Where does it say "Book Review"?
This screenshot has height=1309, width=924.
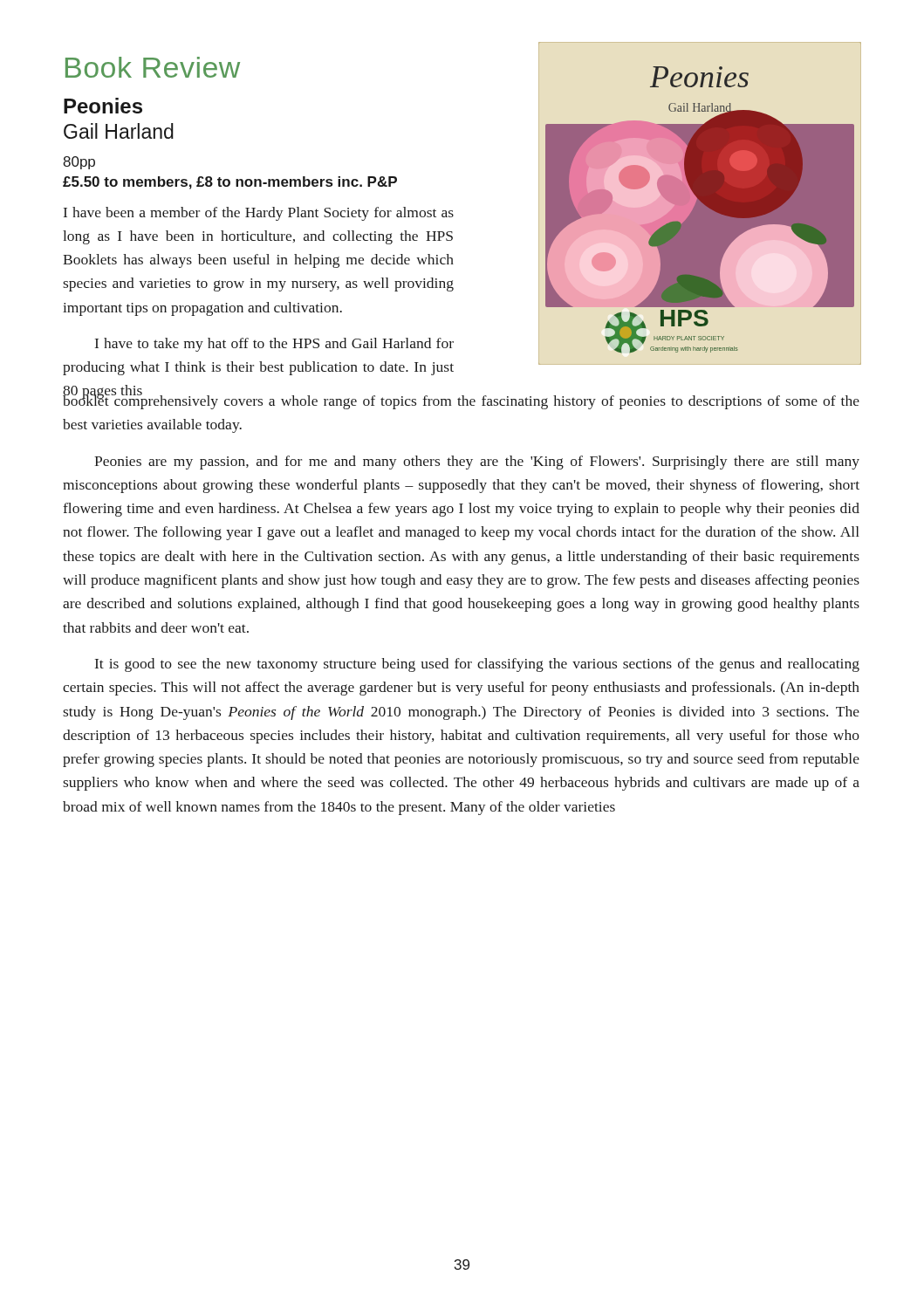click(x=152, y=67)
